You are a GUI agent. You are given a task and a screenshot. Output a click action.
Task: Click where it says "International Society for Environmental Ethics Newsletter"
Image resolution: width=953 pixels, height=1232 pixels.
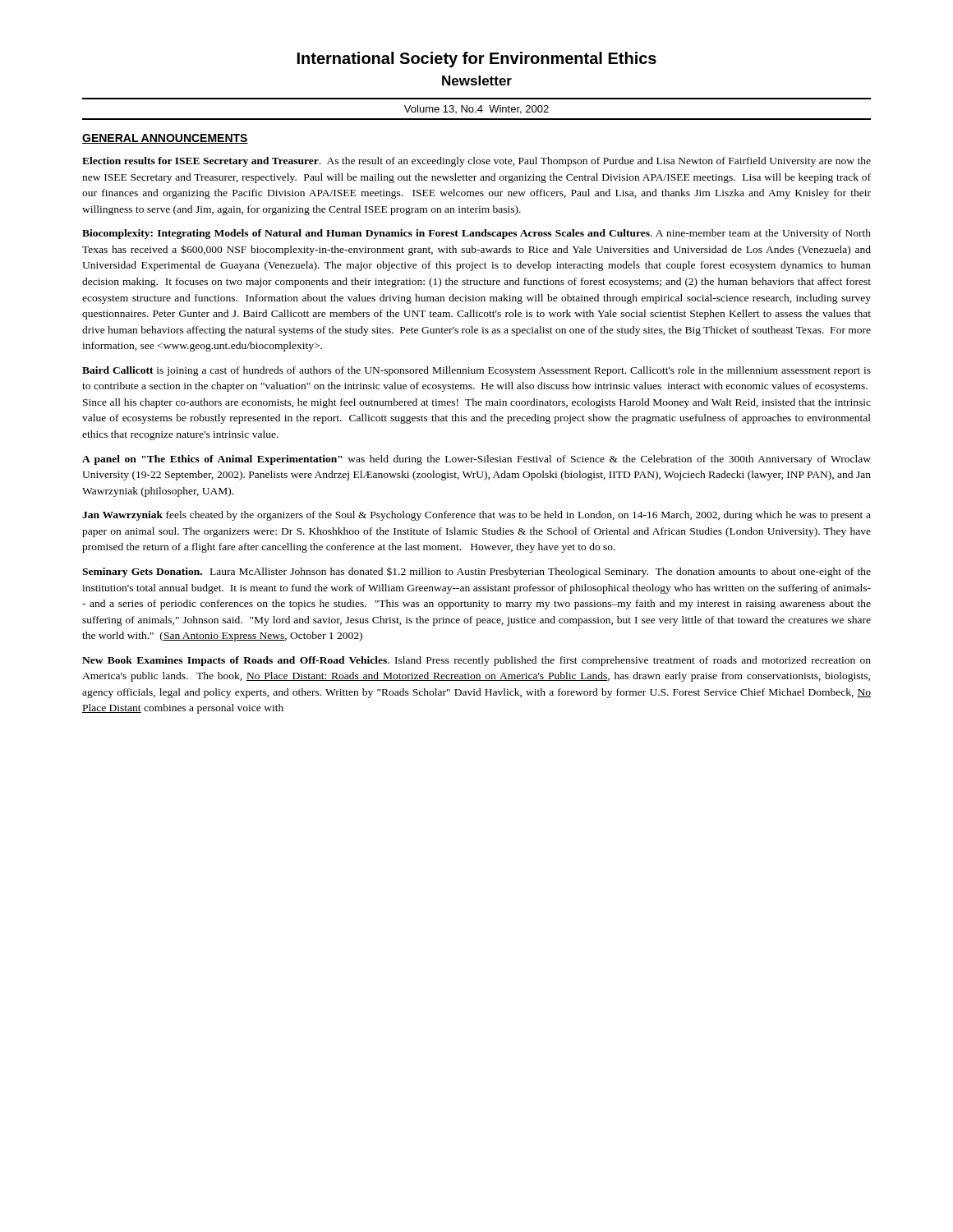[476, 69]
